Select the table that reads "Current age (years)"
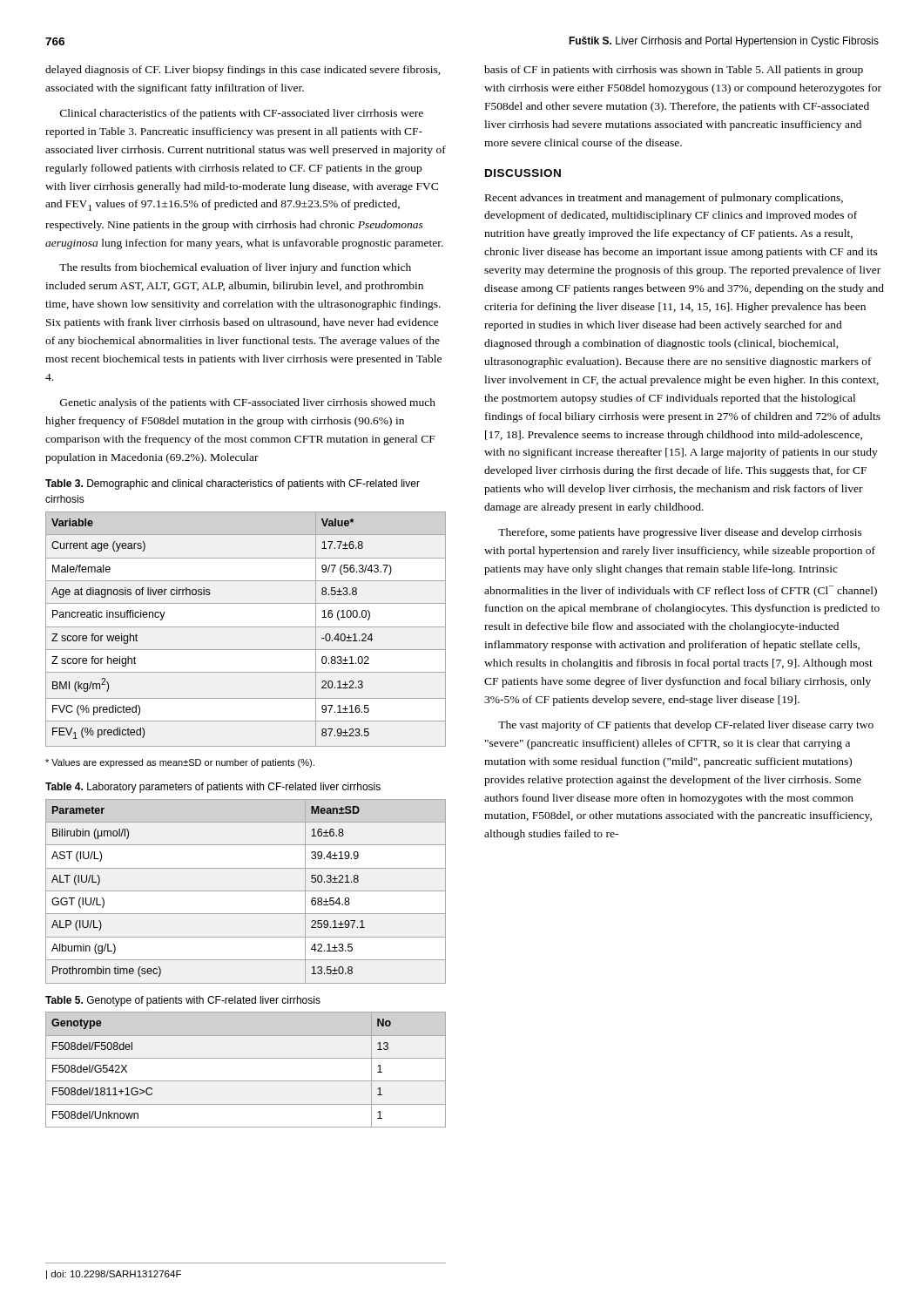The height and width of the screenshot is (1307, 924). 246,629
